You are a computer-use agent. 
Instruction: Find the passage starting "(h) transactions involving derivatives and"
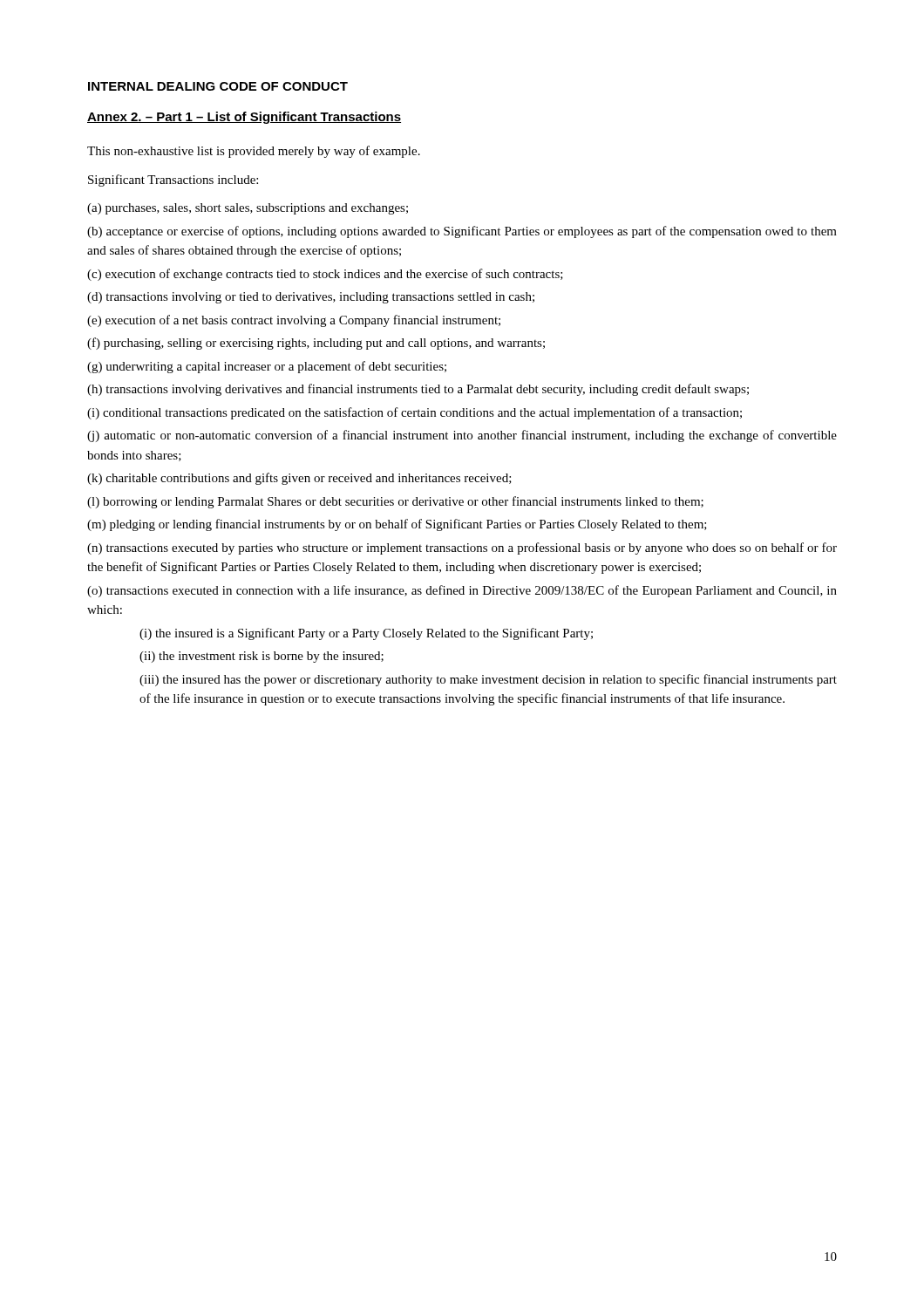click(418, 389)
